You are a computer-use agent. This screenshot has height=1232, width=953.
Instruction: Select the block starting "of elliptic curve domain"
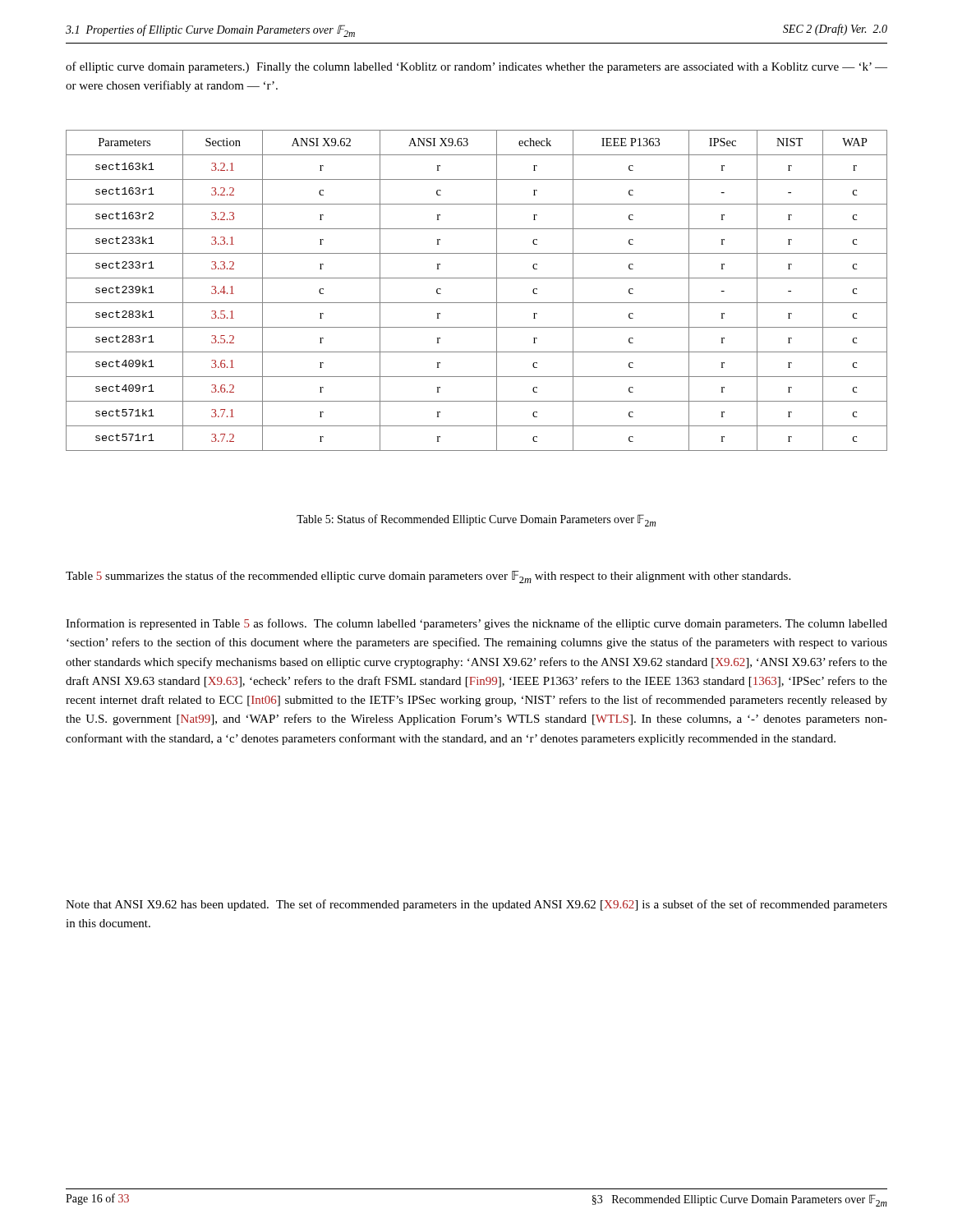point(476,76)
